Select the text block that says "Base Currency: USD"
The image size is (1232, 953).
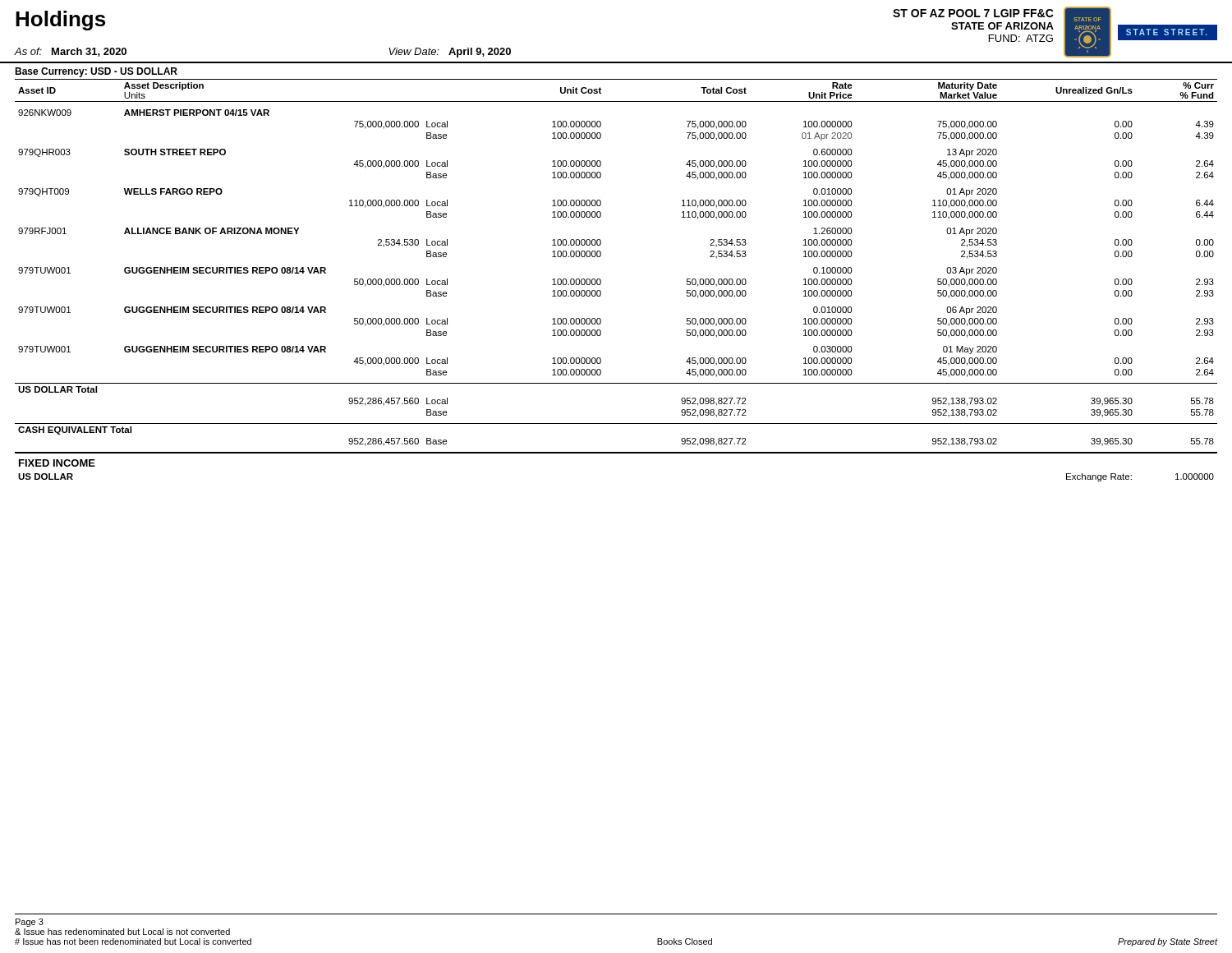96,71
